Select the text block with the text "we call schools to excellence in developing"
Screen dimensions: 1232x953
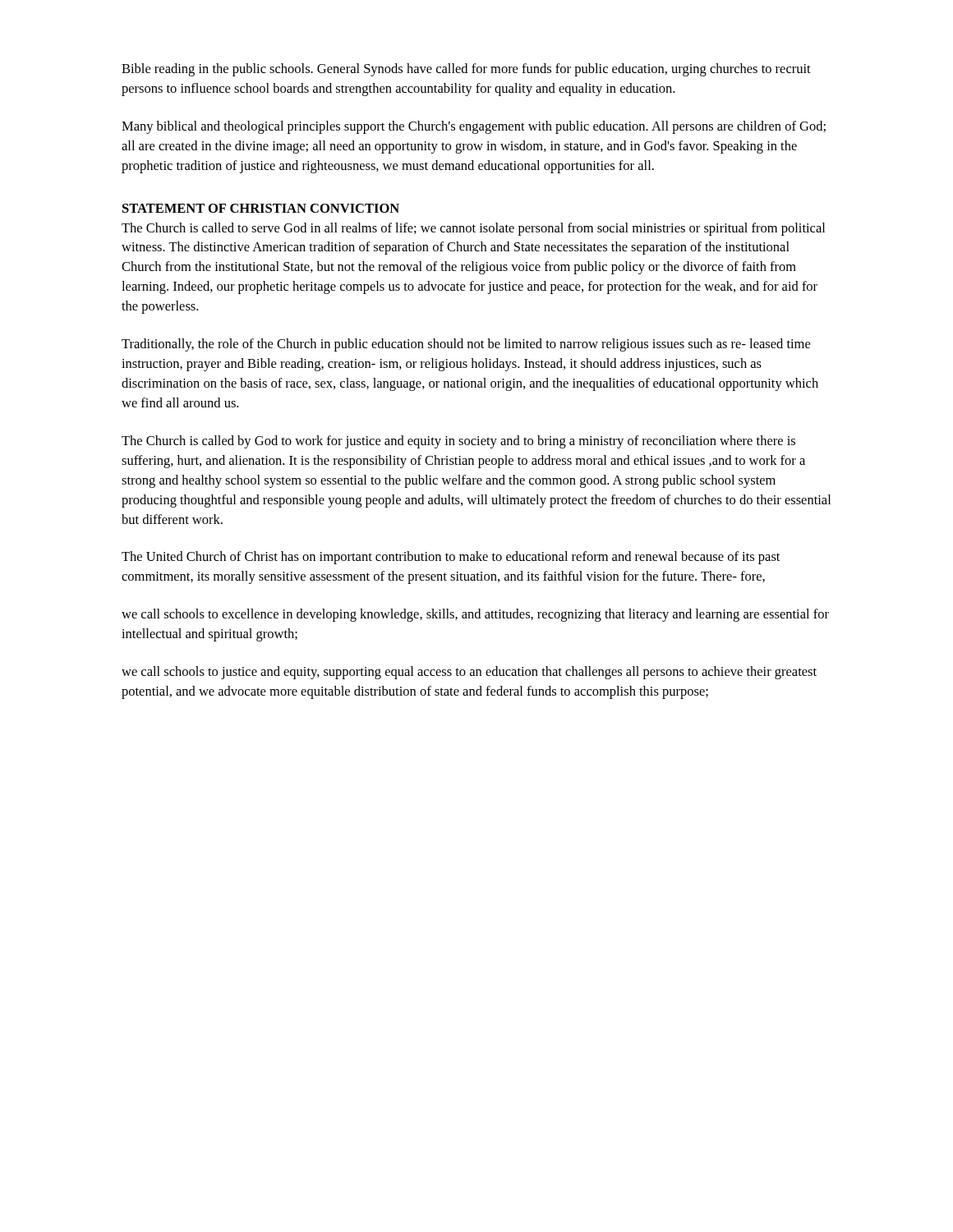[x=475, y=624]
